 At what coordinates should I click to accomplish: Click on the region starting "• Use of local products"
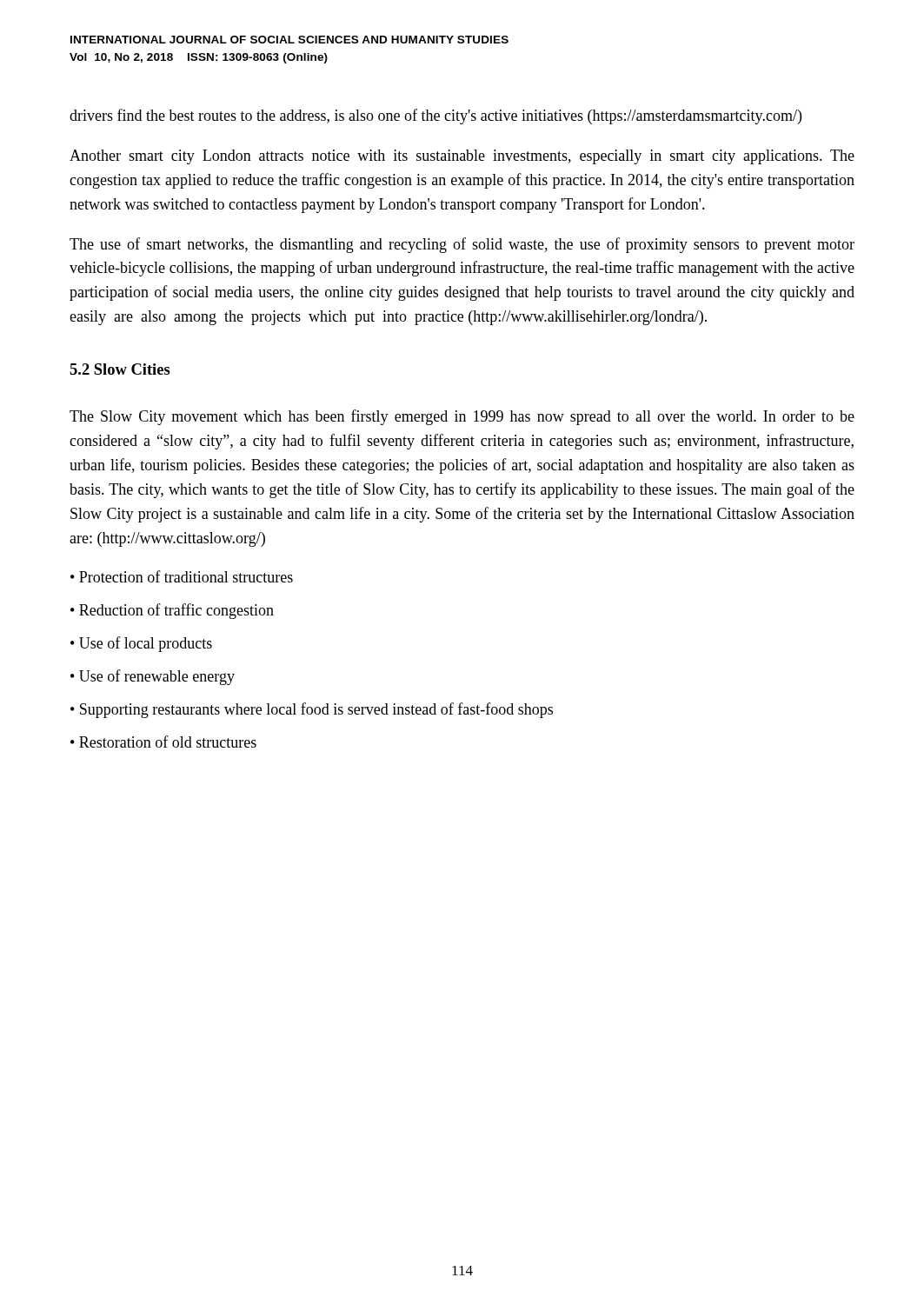[x=141, y=644]
